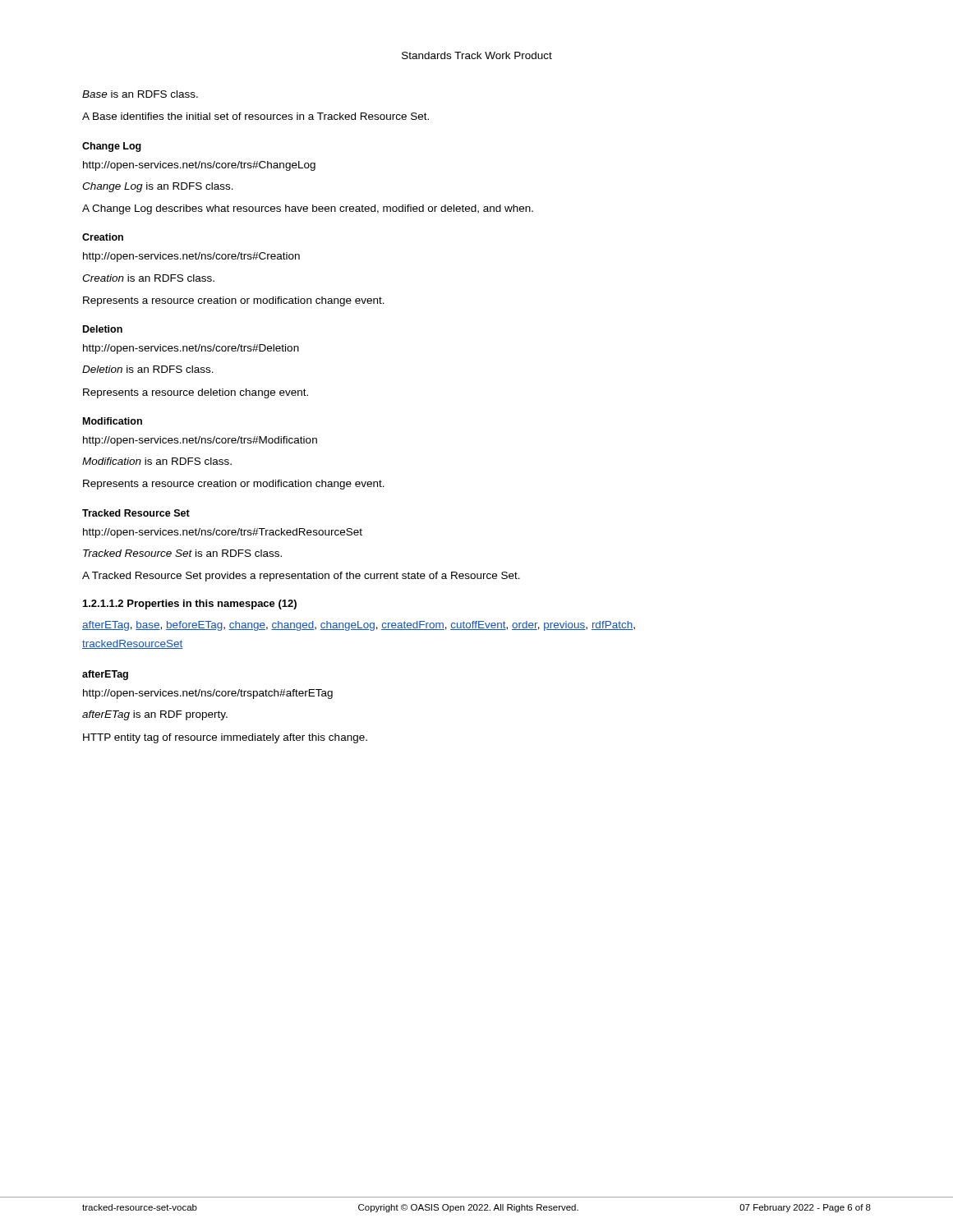Locate the text block containing "Deletion is an RDFS"
The image size is (953, 1232).
click(x=148, y=369)
